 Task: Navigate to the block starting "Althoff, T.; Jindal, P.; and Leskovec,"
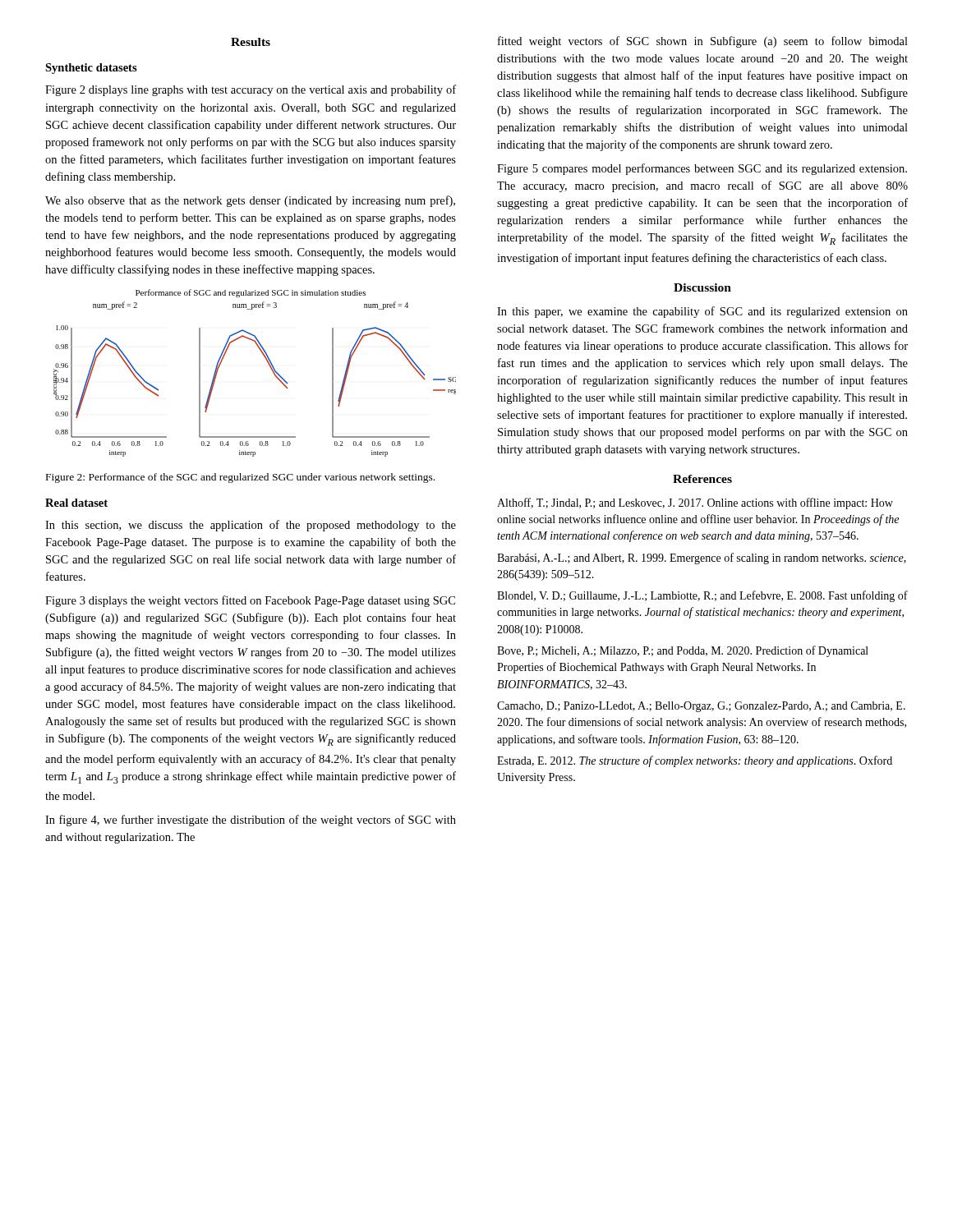[702, 641]
